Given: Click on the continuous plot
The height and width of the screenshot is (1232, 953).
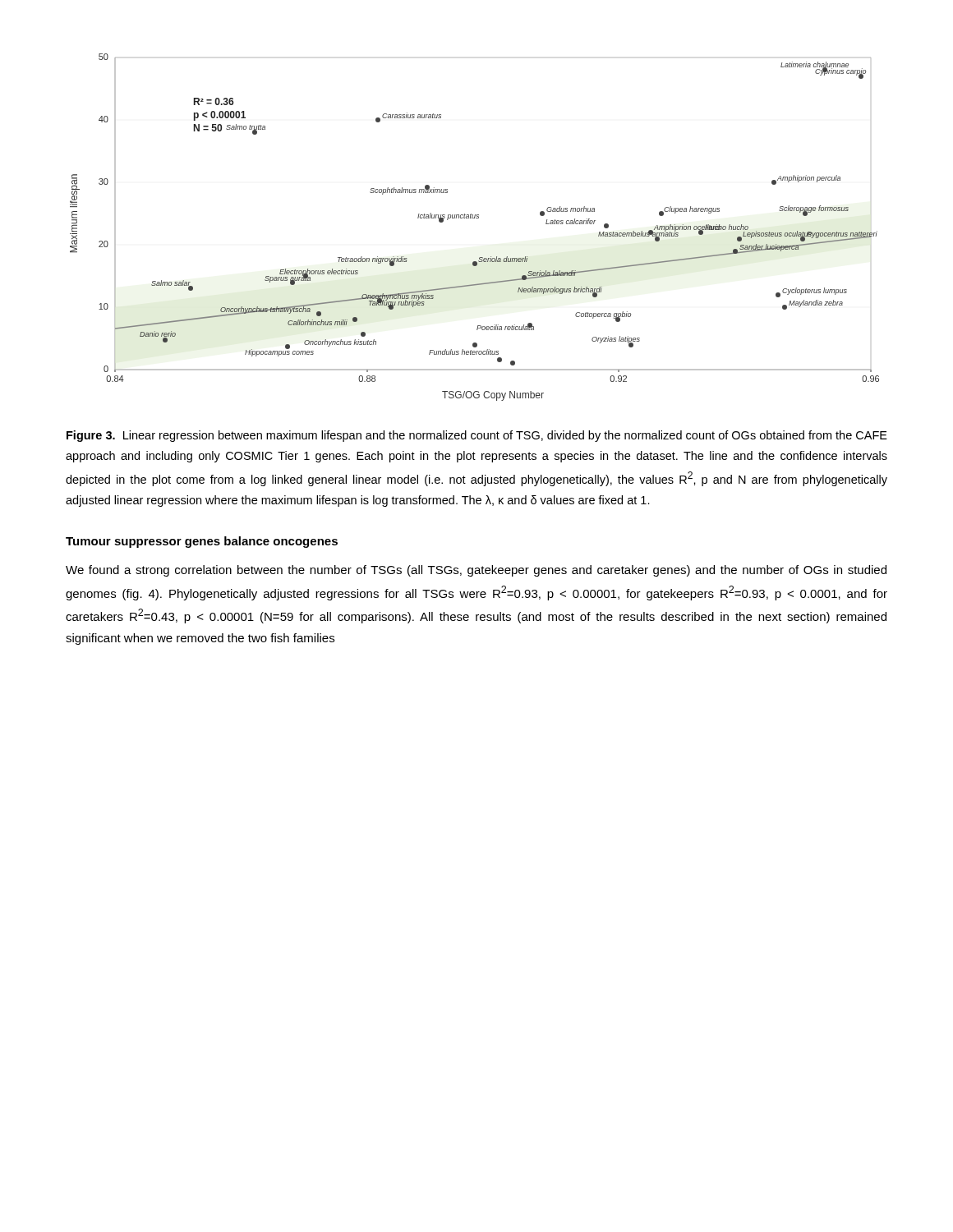Looking at the screenshot, I should [476, 230].
